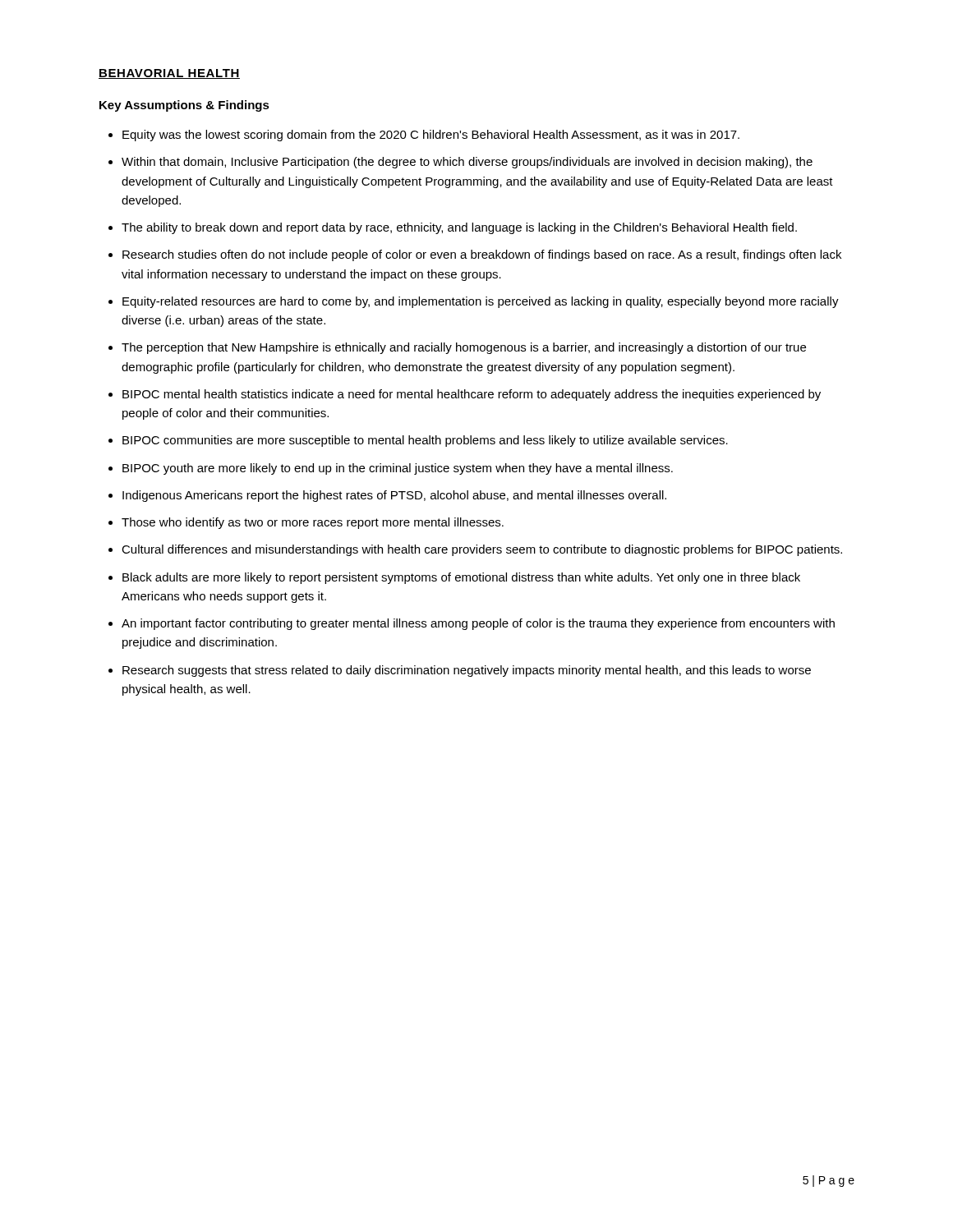Where is the passage that starts "Within that domain, Inclusive"?

pos(477,181)
